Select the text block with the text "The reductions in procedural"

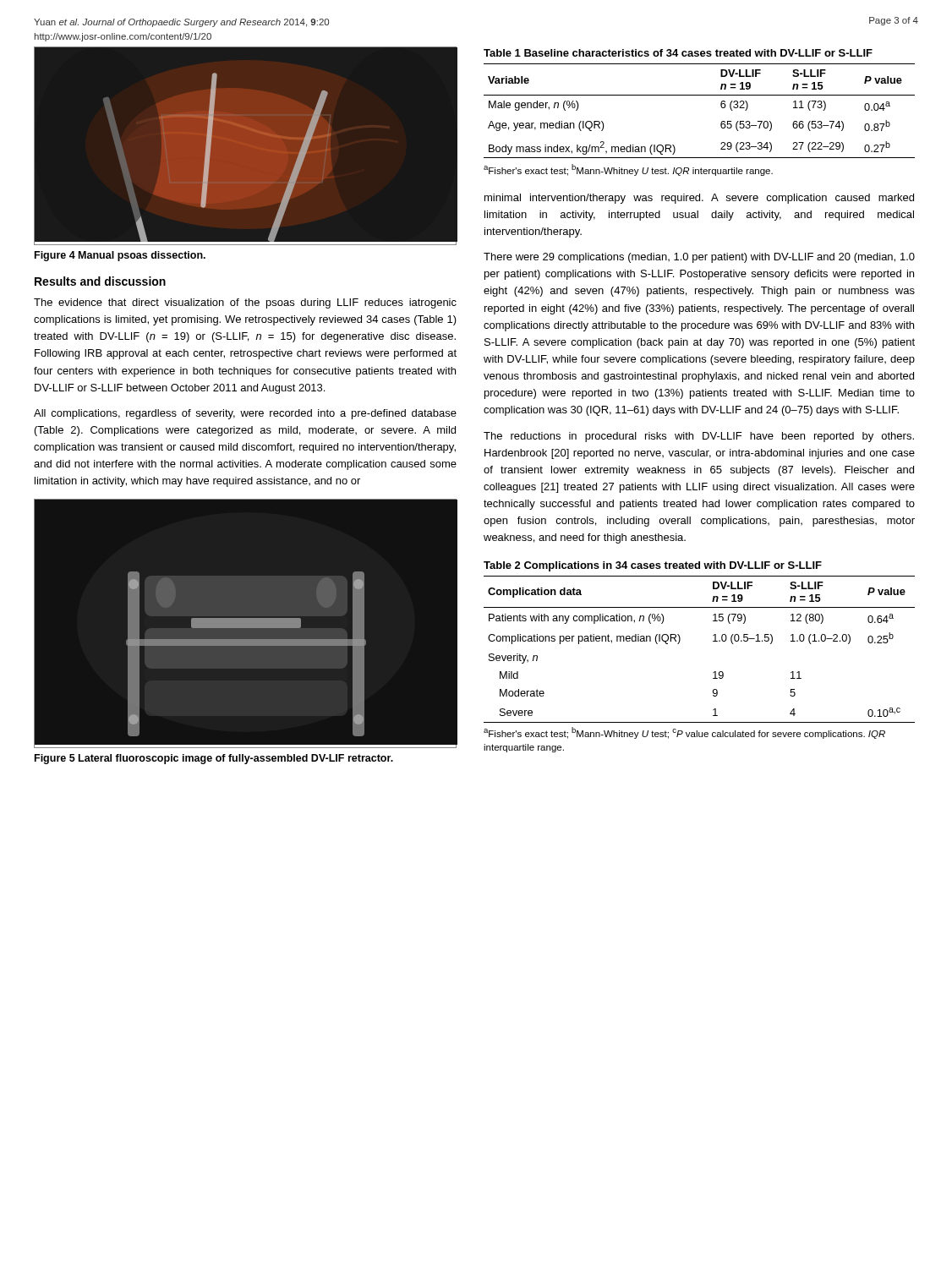tap(699, 486)
